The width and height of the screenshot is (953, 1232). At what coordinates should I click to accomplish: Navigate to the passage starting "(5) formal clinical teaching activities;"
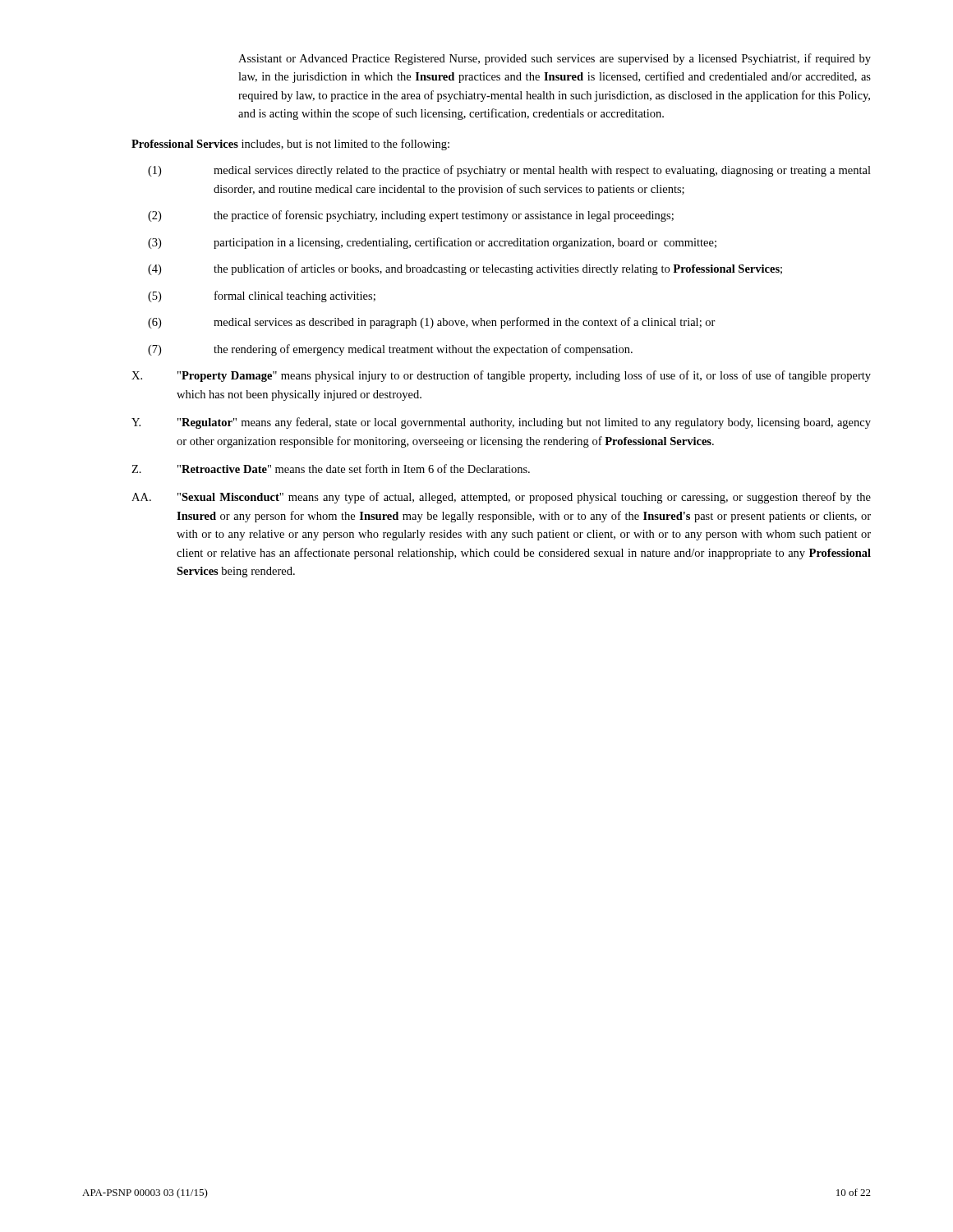pyautogui.click(x=262, y=297)
